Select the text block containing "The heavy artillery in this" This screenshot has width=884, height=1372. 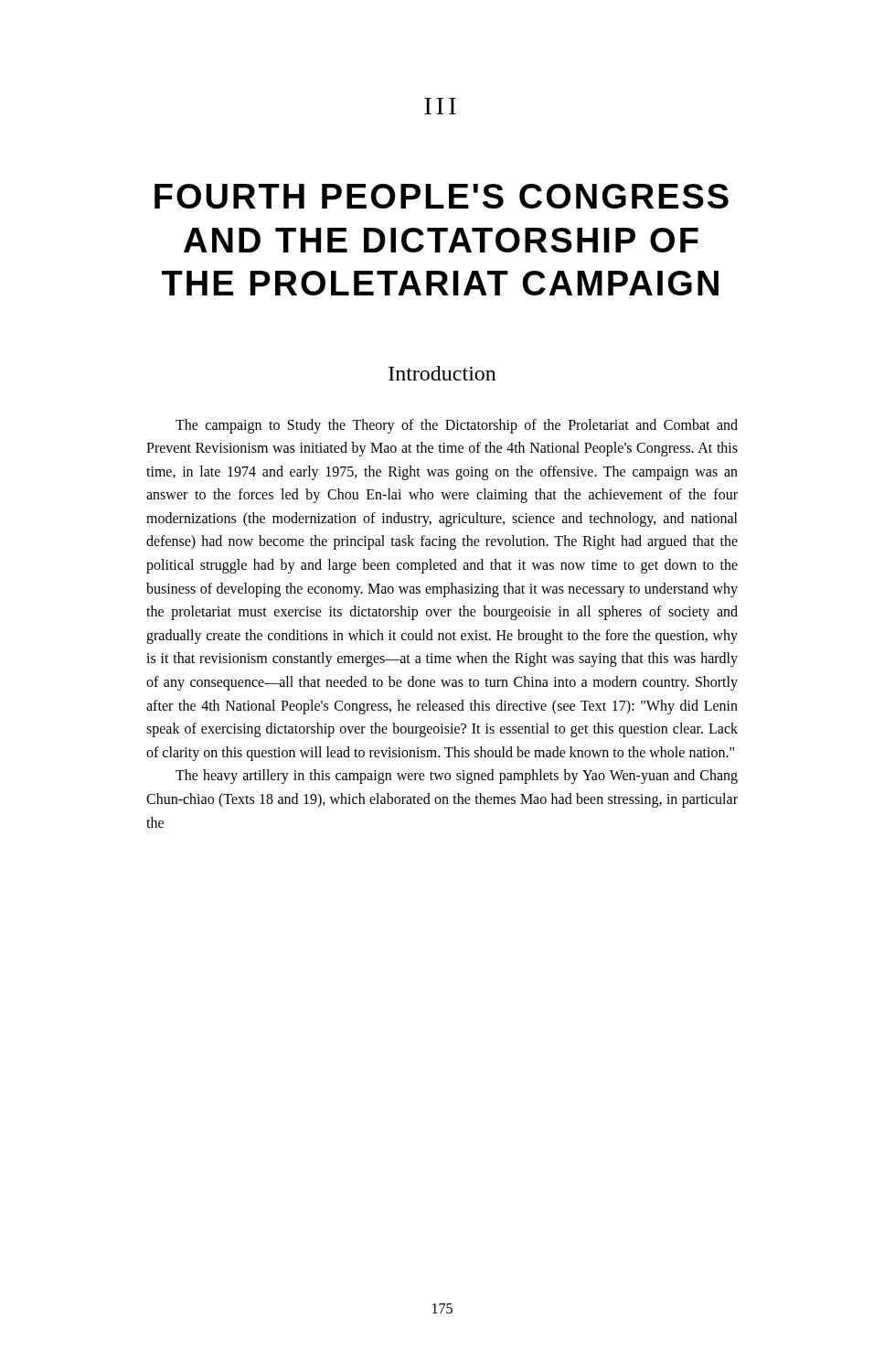coord(442,799)
